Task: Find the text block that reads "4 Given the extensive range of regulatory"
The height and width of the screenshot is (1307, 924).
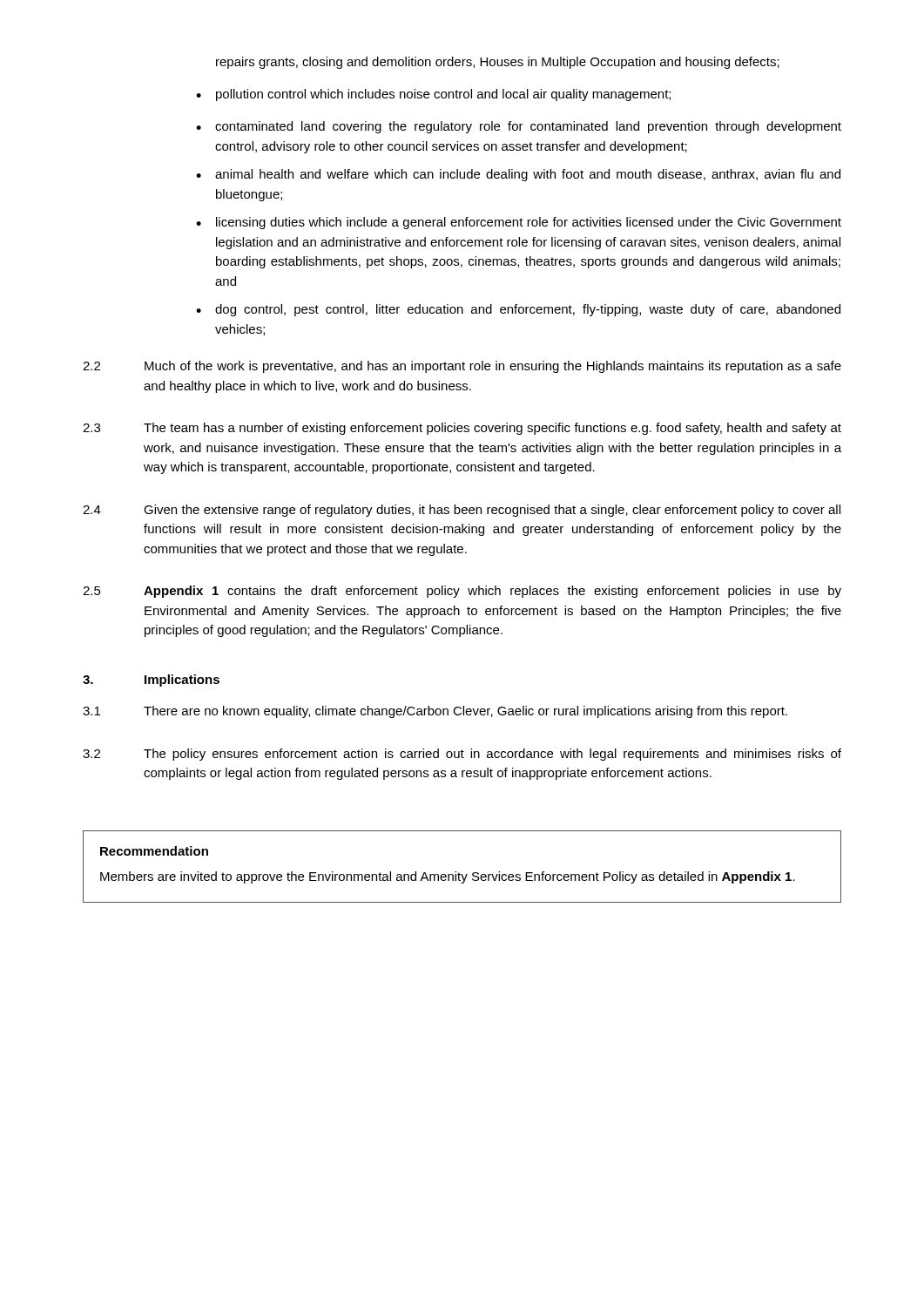Action: (x=462, y=529)
